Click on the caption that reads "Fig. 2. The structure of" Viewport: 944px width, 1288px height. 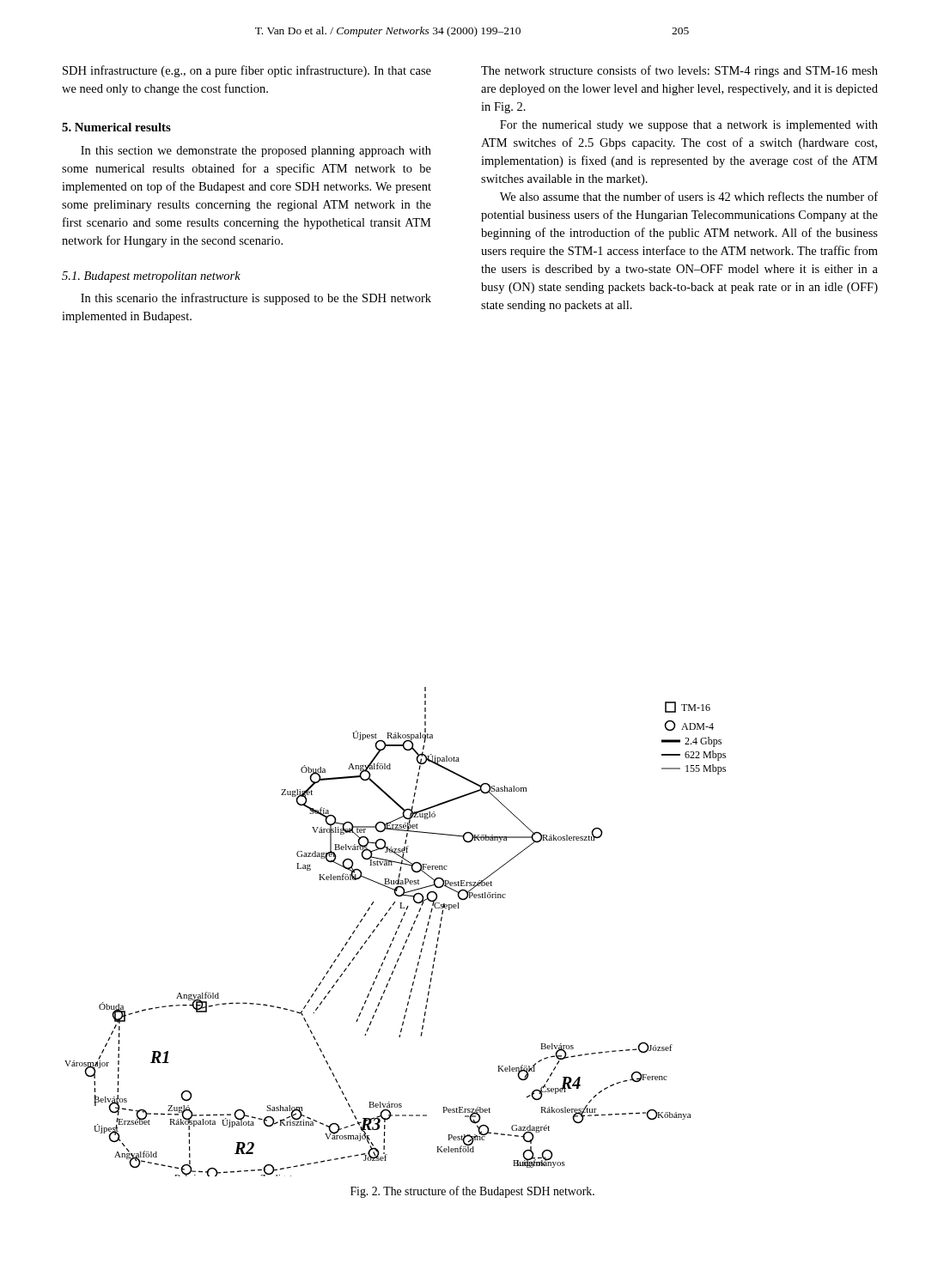tap(472, 1191)
